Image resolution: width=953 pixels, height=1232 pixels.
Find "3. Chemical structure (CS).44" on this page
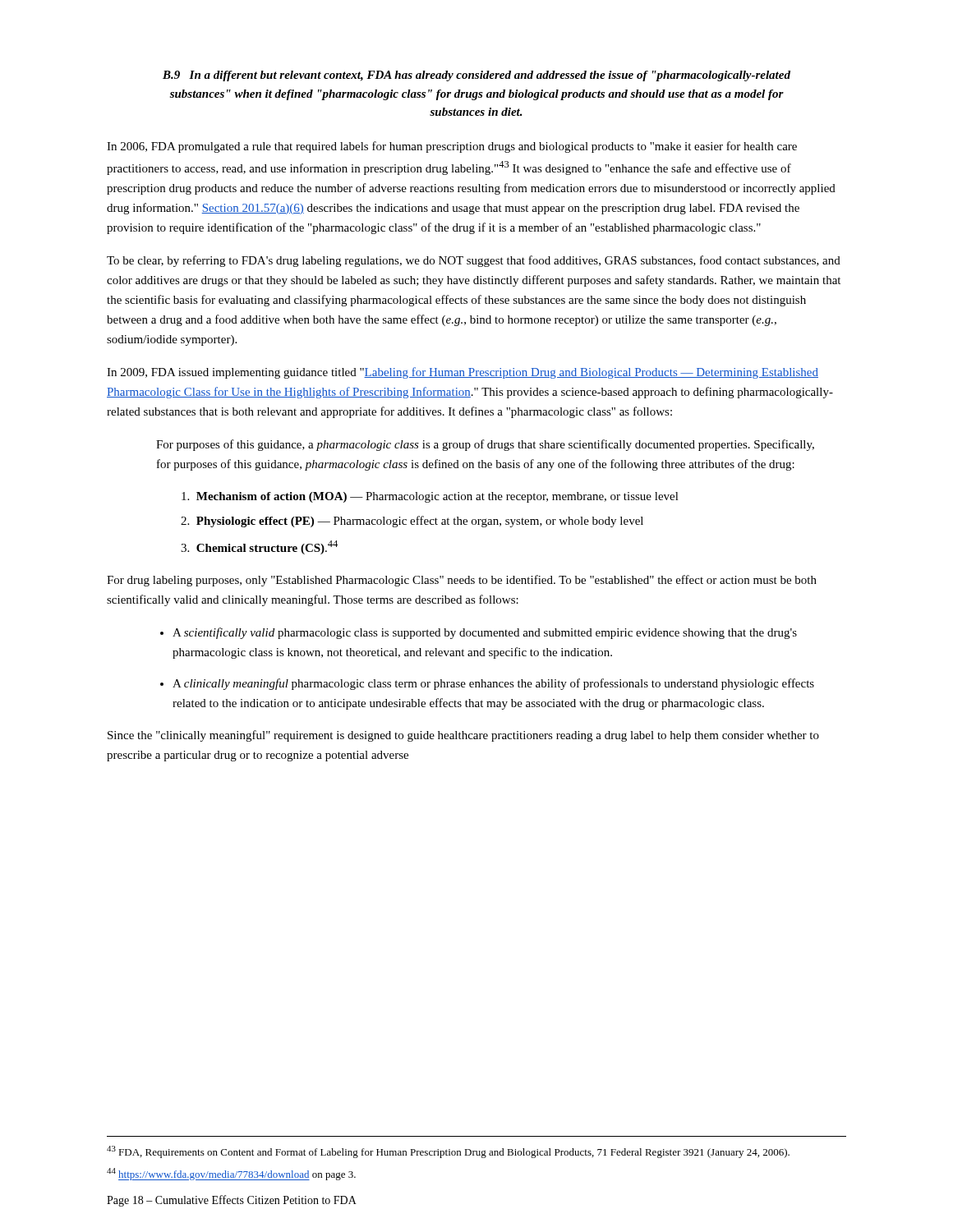pos(259,547)
